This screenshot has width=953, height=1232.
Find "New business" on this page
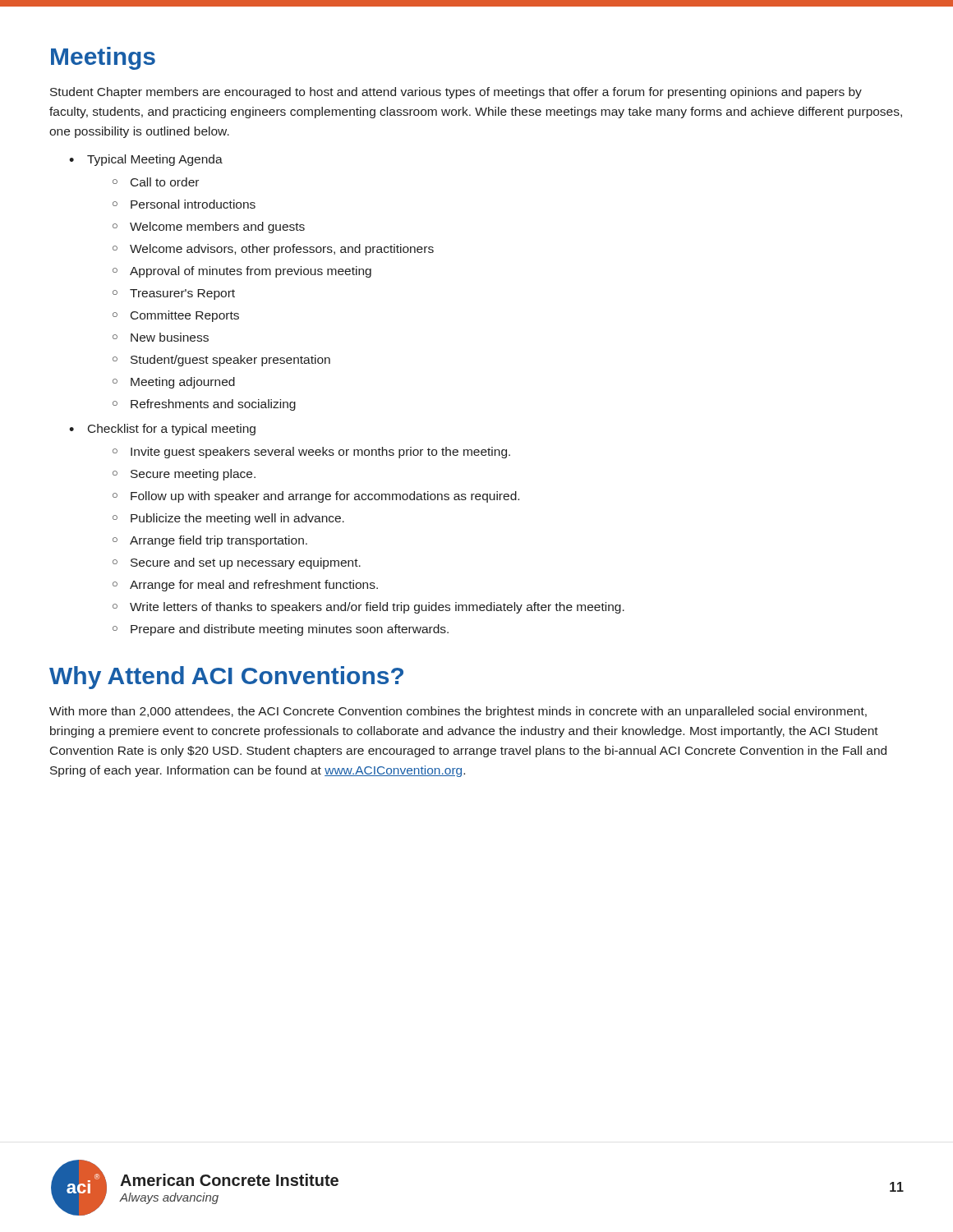pos(169,337)
